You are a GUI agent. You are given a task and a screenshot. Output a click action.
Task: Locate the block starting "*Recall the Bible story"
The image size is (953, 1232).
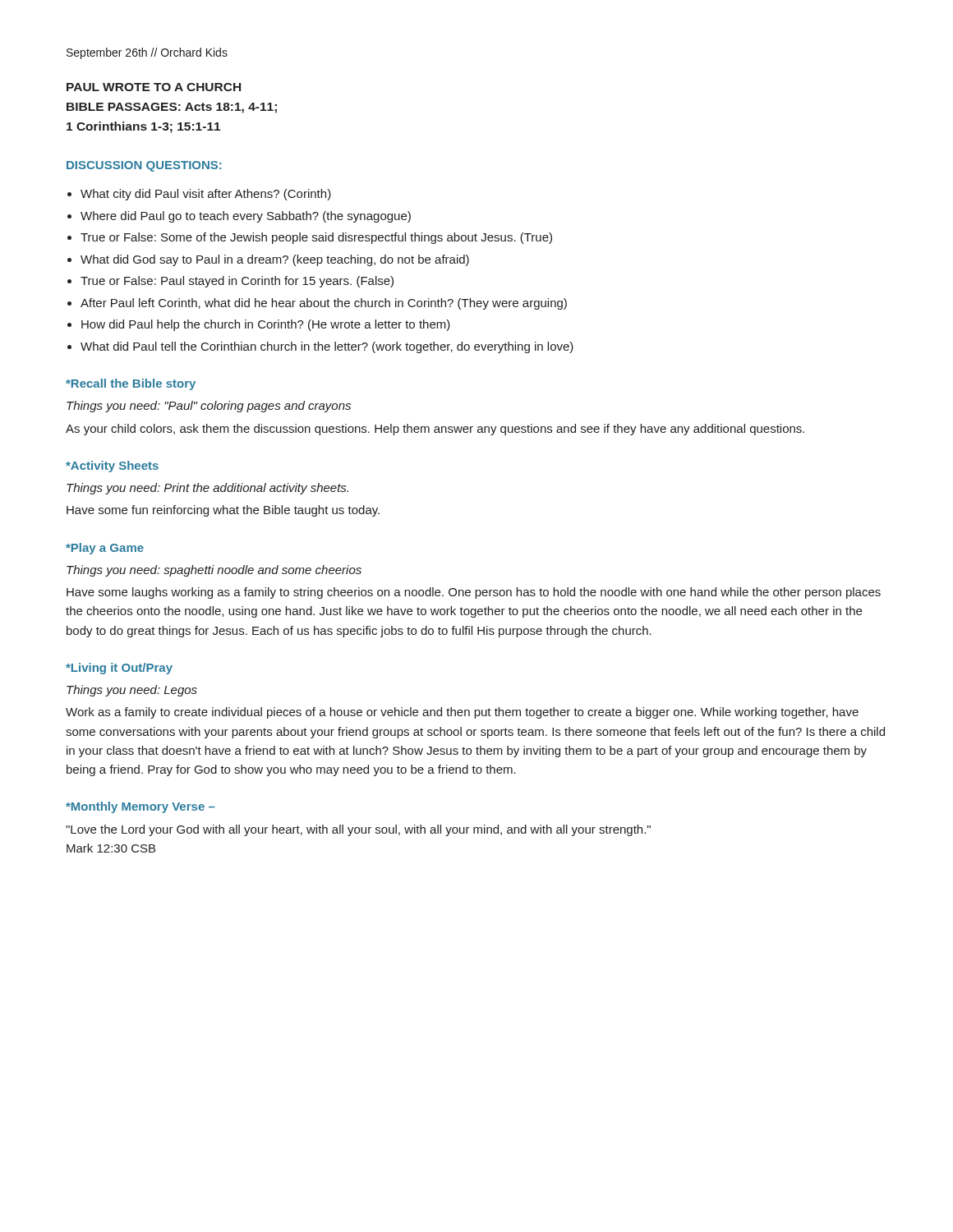(x=131, y=383)
